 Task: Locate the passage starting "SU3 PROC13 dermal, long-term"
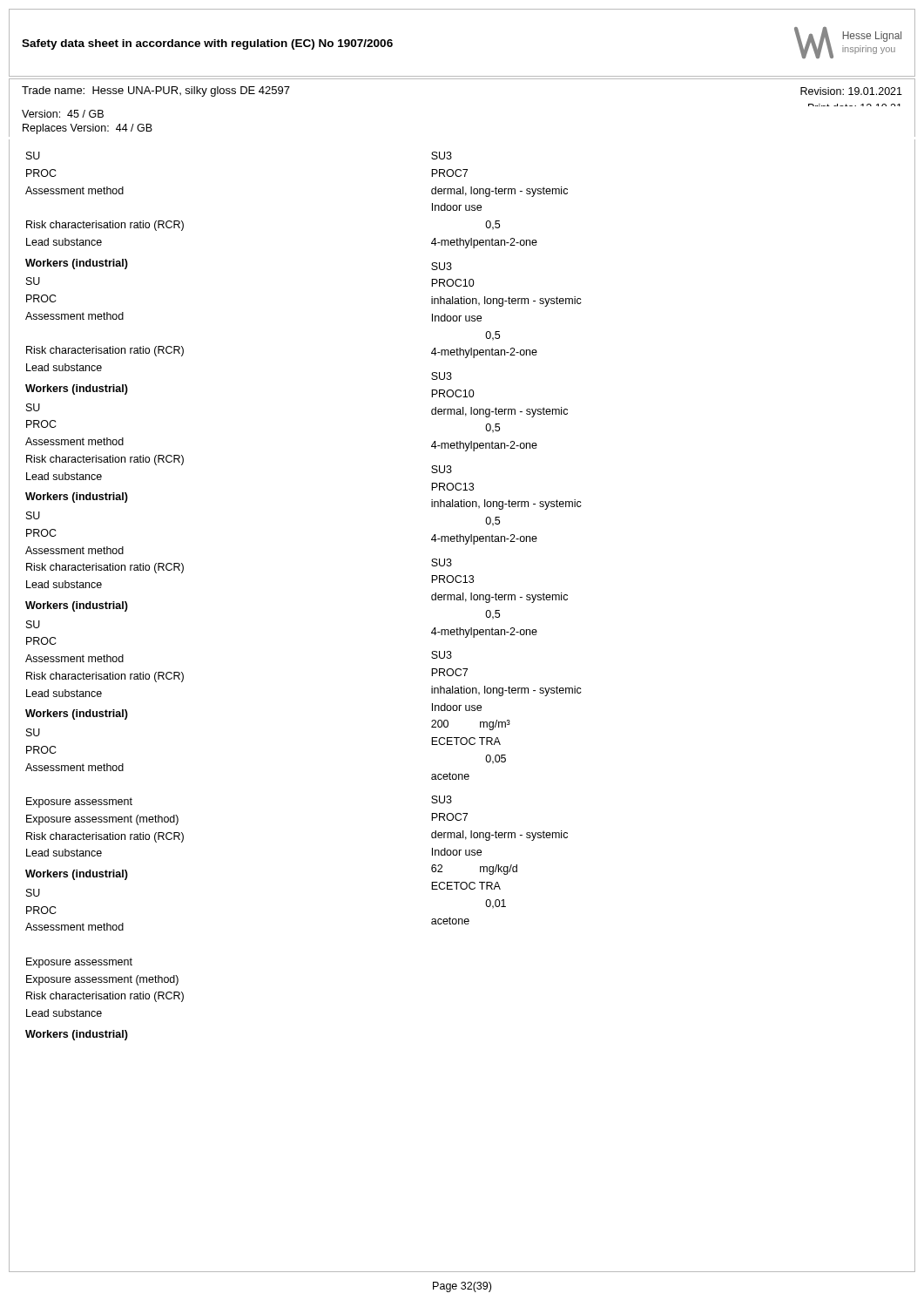500,597
